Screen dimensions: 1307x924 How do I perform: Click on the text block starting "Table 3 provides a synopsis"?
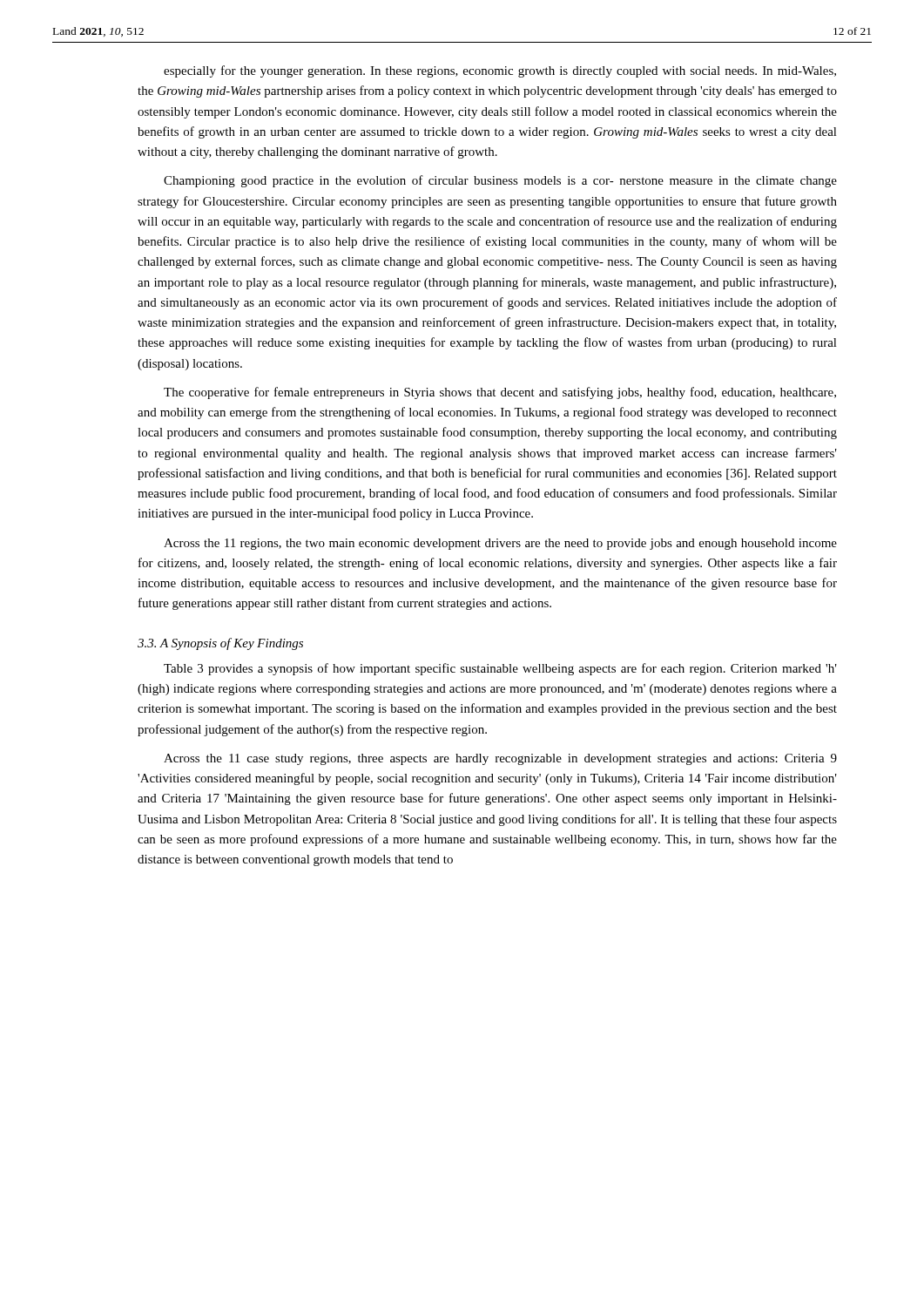[x=487, y=698]
